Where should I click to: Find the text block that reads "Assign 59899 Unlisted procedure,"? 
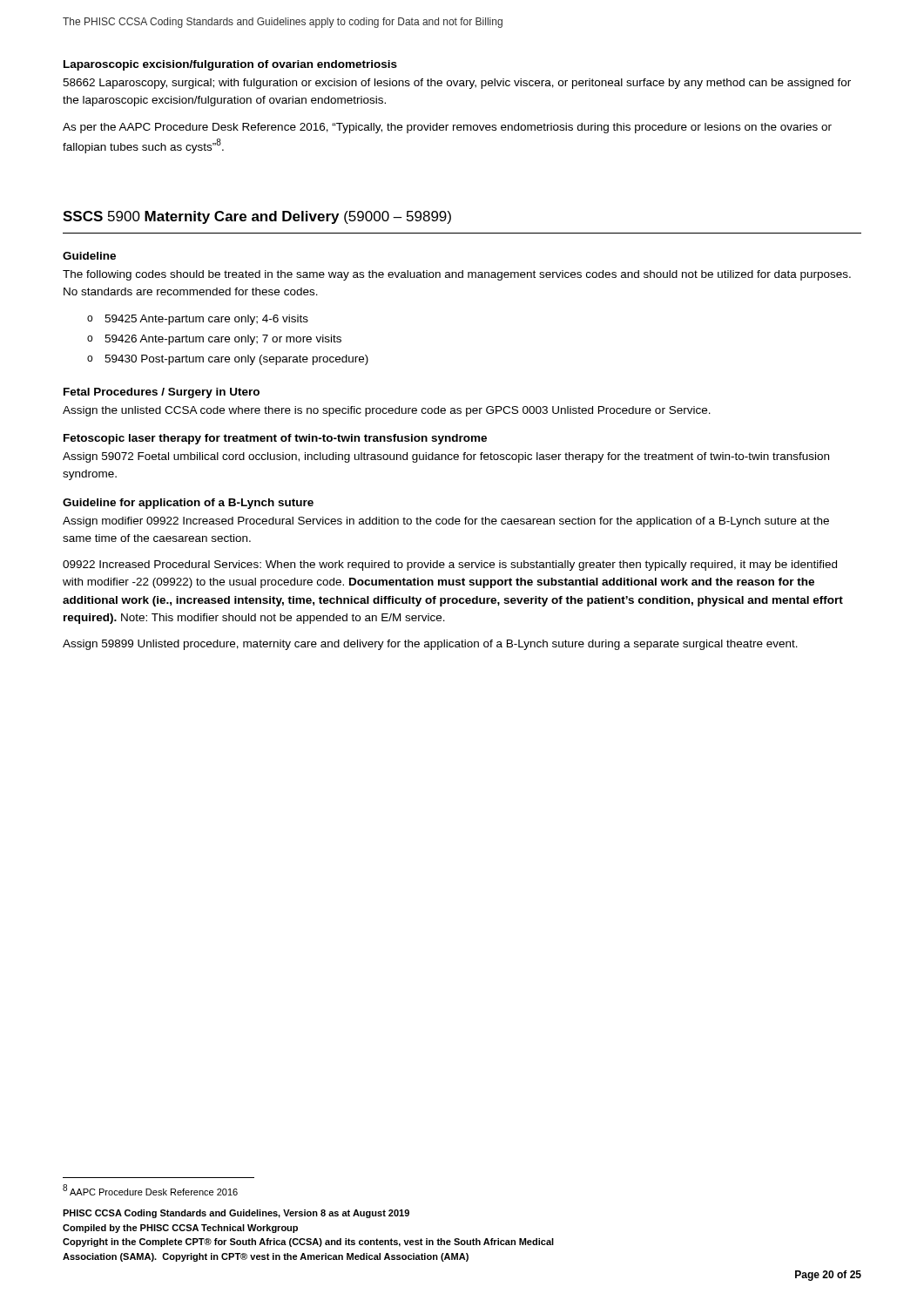430,644
